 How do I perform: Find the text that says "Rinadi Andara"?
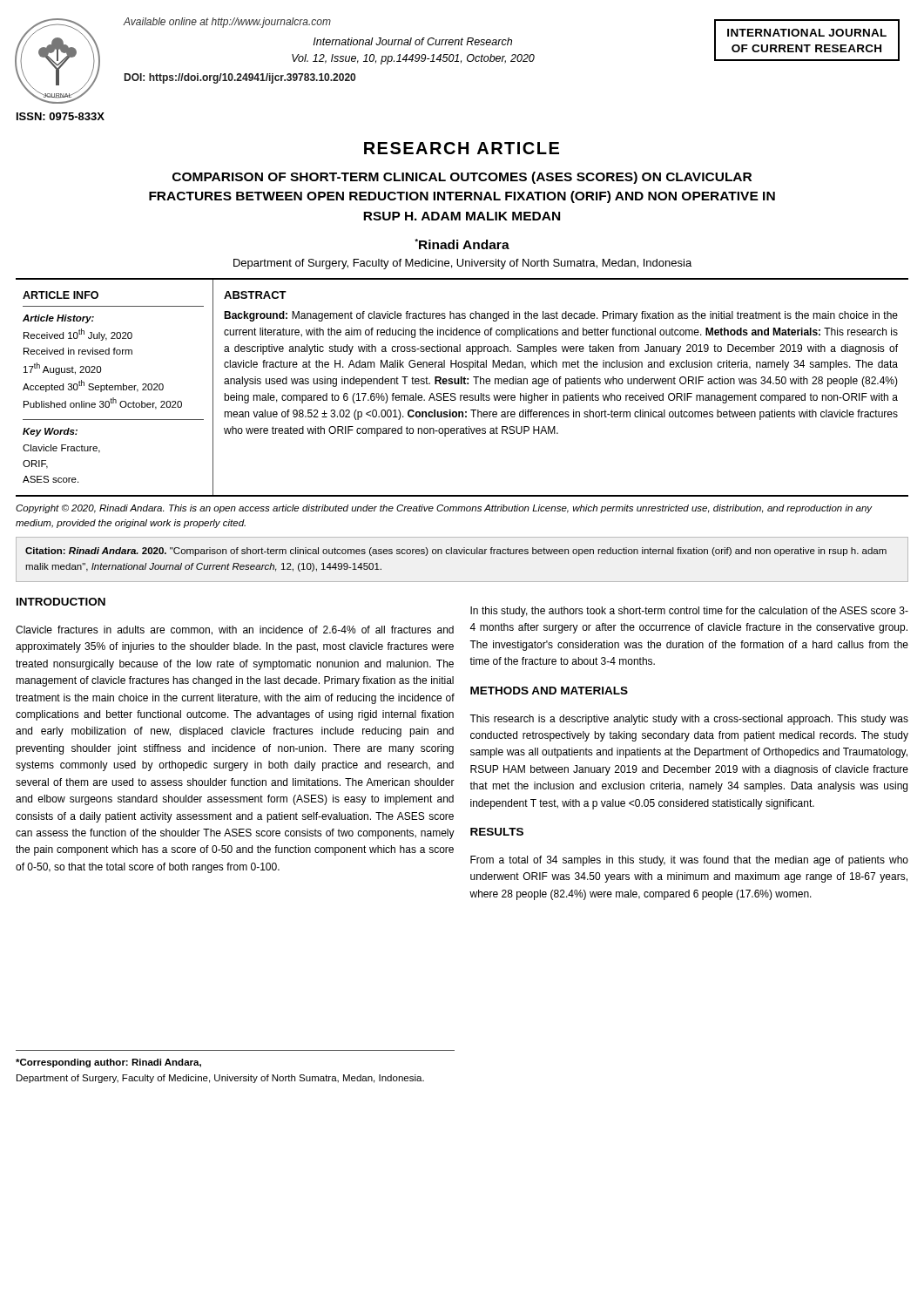pyautogui.click(x=462, y=244)
